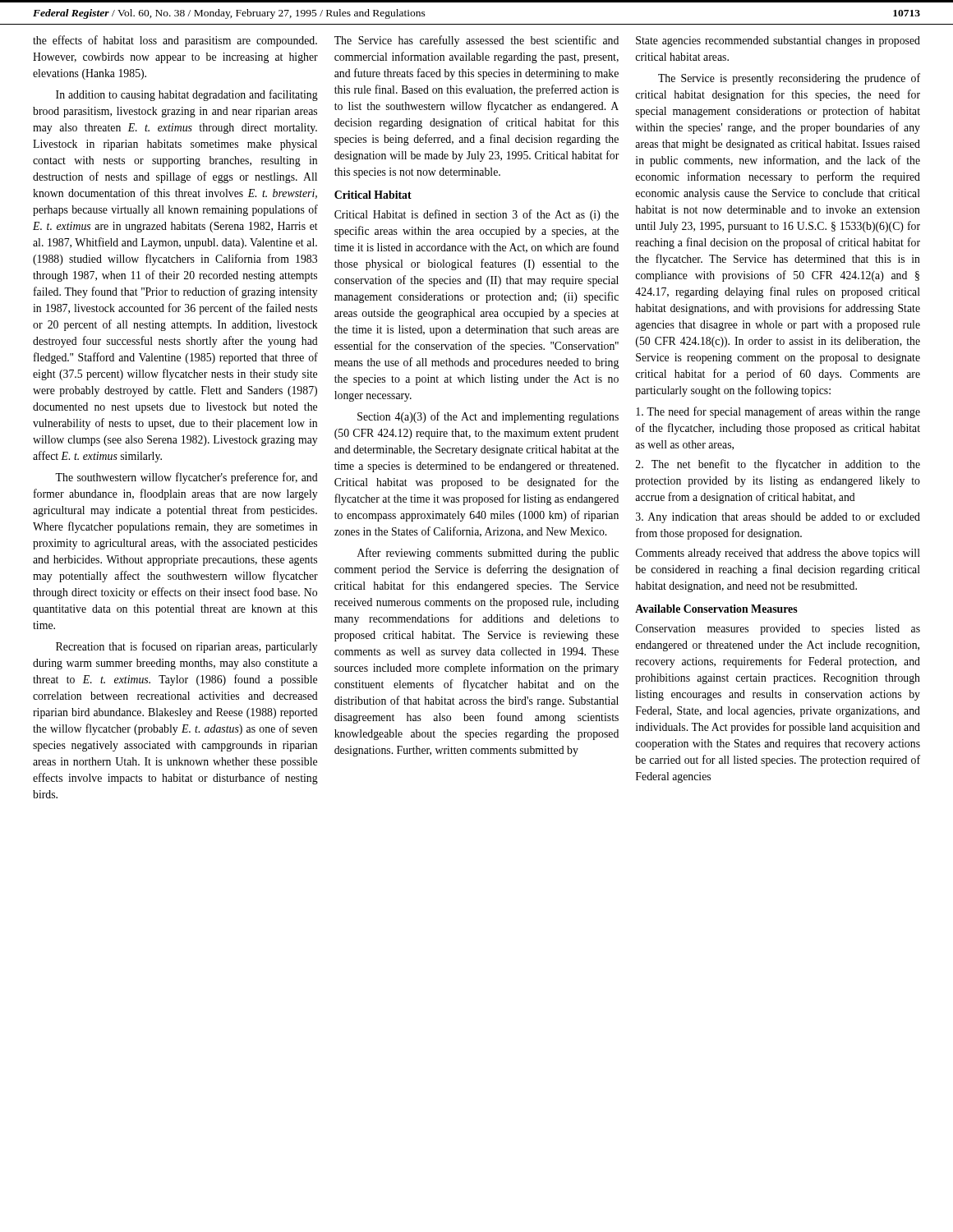Navigate to the element starting "The need for special management of areas within"
Image resolution: width=953 pixels, height=1232 pixels.
(x=778, y=428)
